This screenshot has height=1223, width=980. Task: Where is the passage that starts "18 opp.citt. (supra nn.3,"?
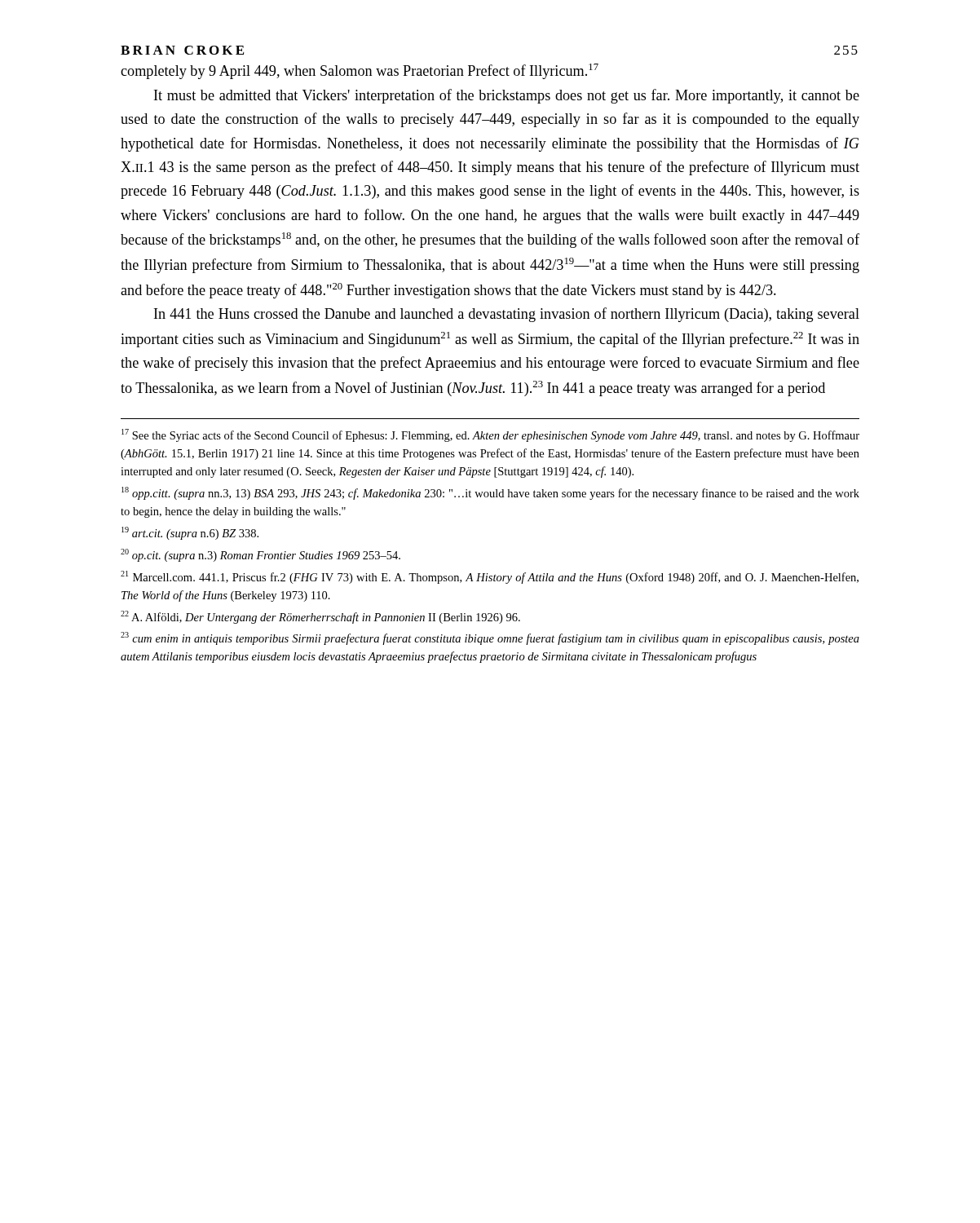(490, 501)
